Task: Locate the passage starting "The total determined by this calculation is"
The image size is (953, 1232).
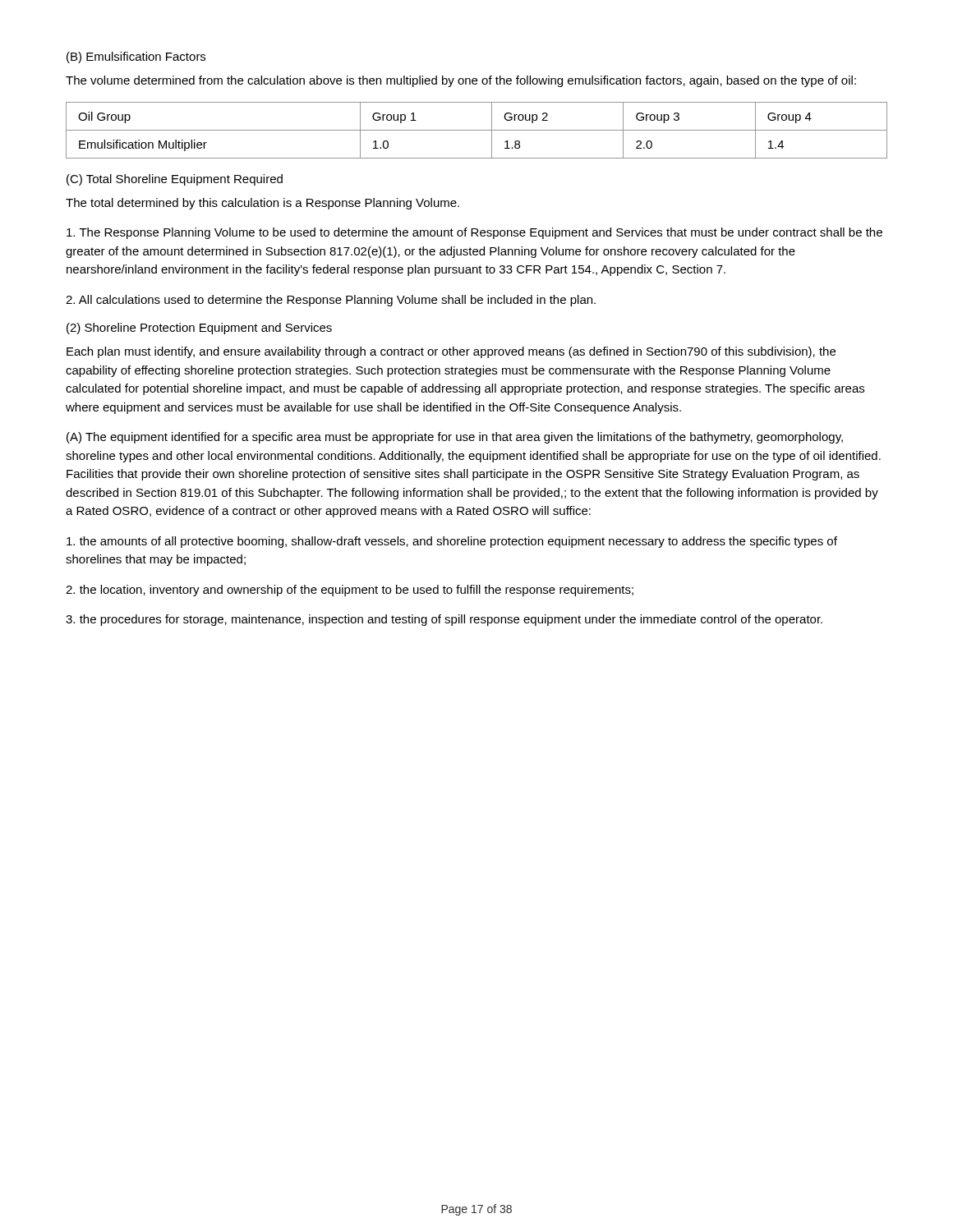Action: click(x=263, y=202)
